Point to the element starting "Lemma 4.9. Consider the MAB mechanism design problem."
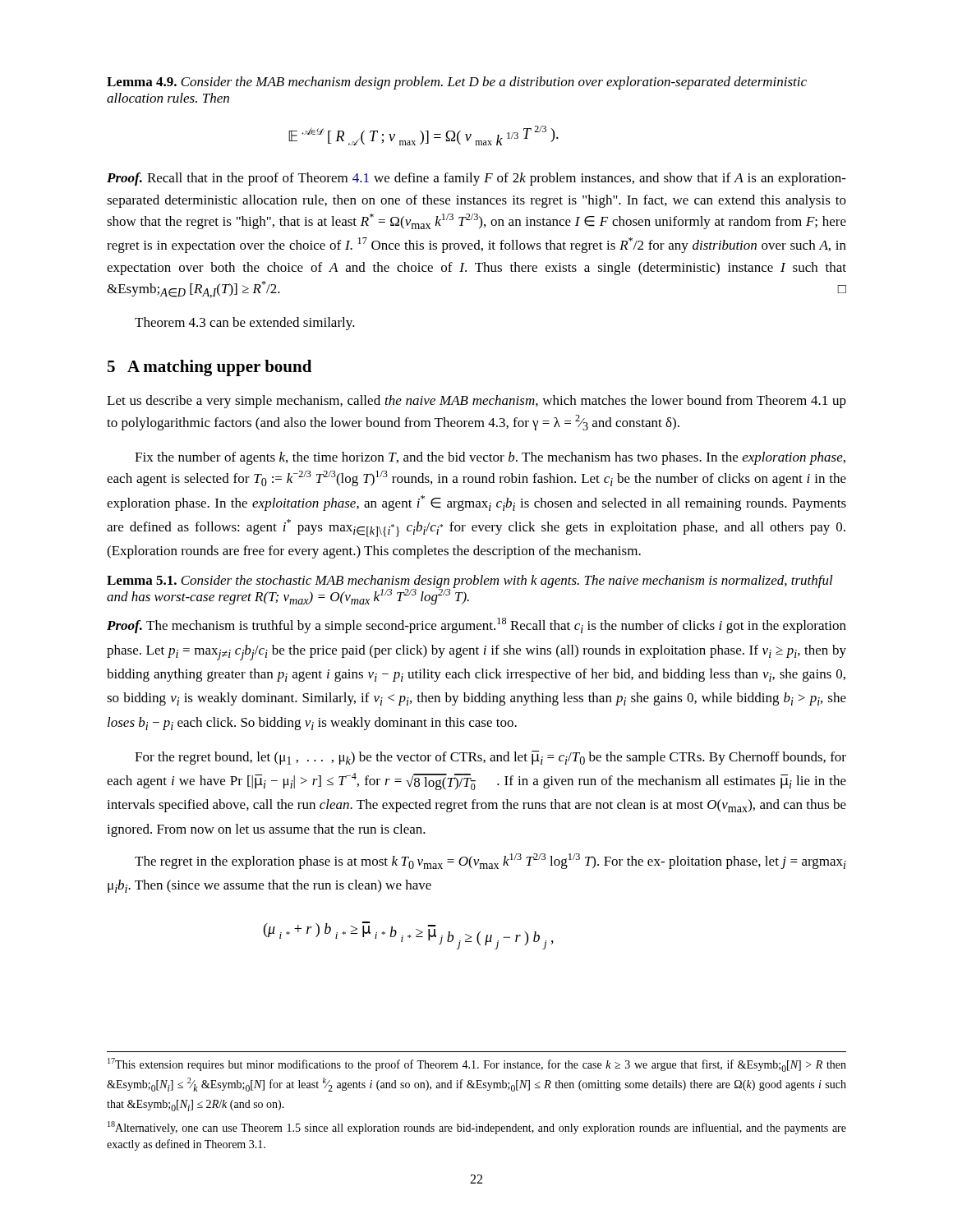 pos(457,90)
